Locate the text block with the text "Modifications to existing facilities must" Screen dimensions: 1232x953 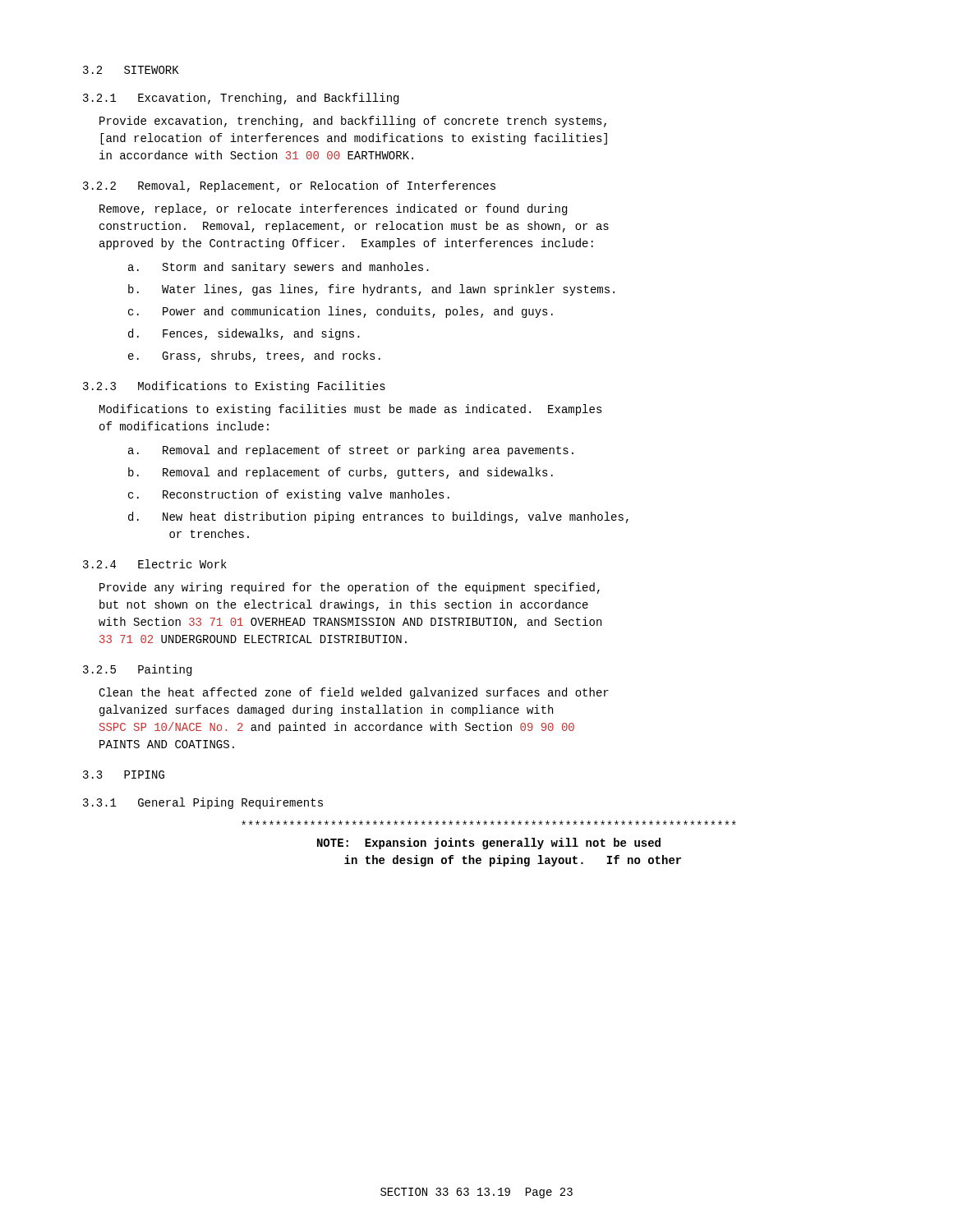(x=351, y=418)
